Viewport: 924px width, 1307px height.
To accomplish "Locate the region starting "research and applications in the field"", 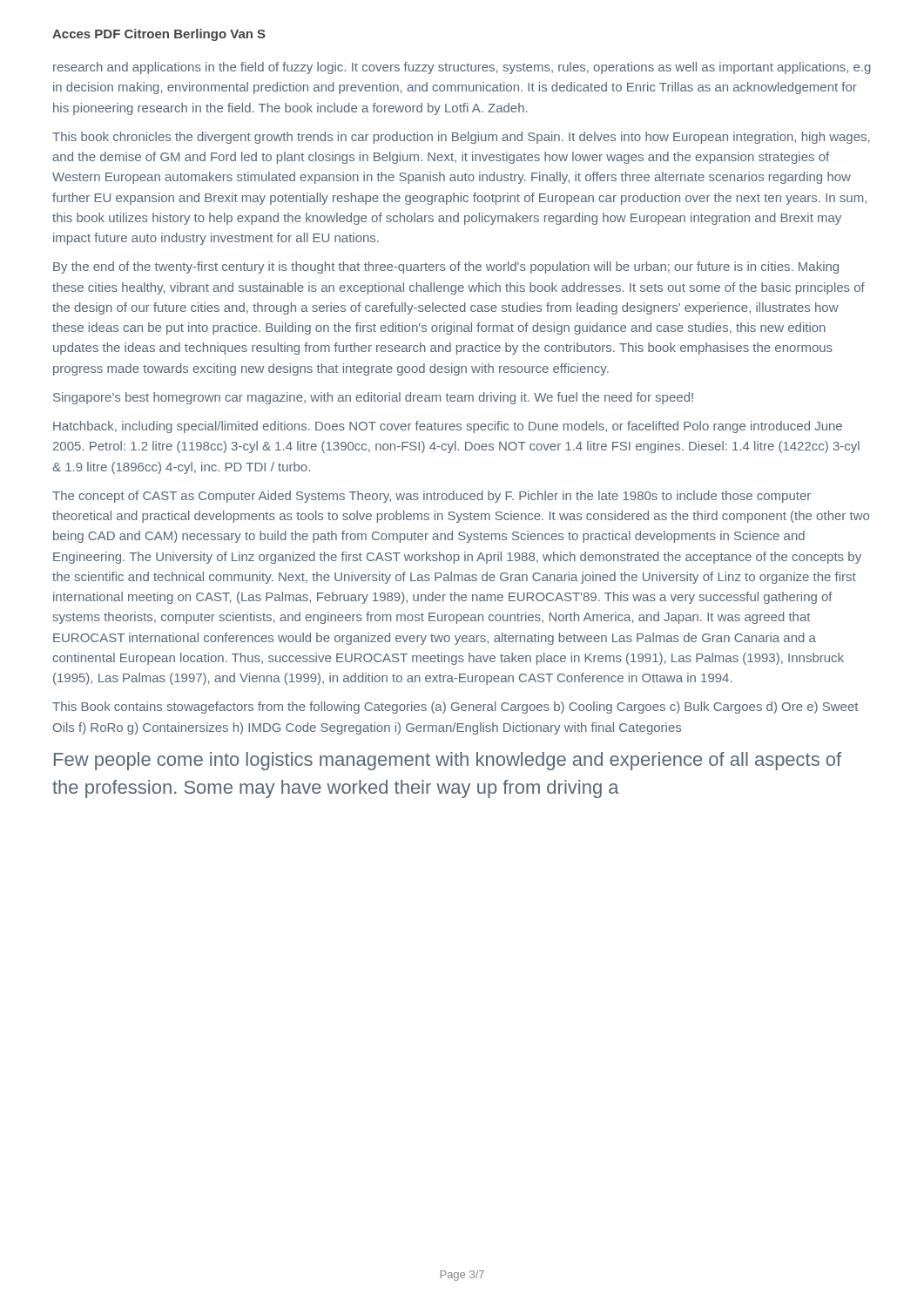I will (462, 87).
